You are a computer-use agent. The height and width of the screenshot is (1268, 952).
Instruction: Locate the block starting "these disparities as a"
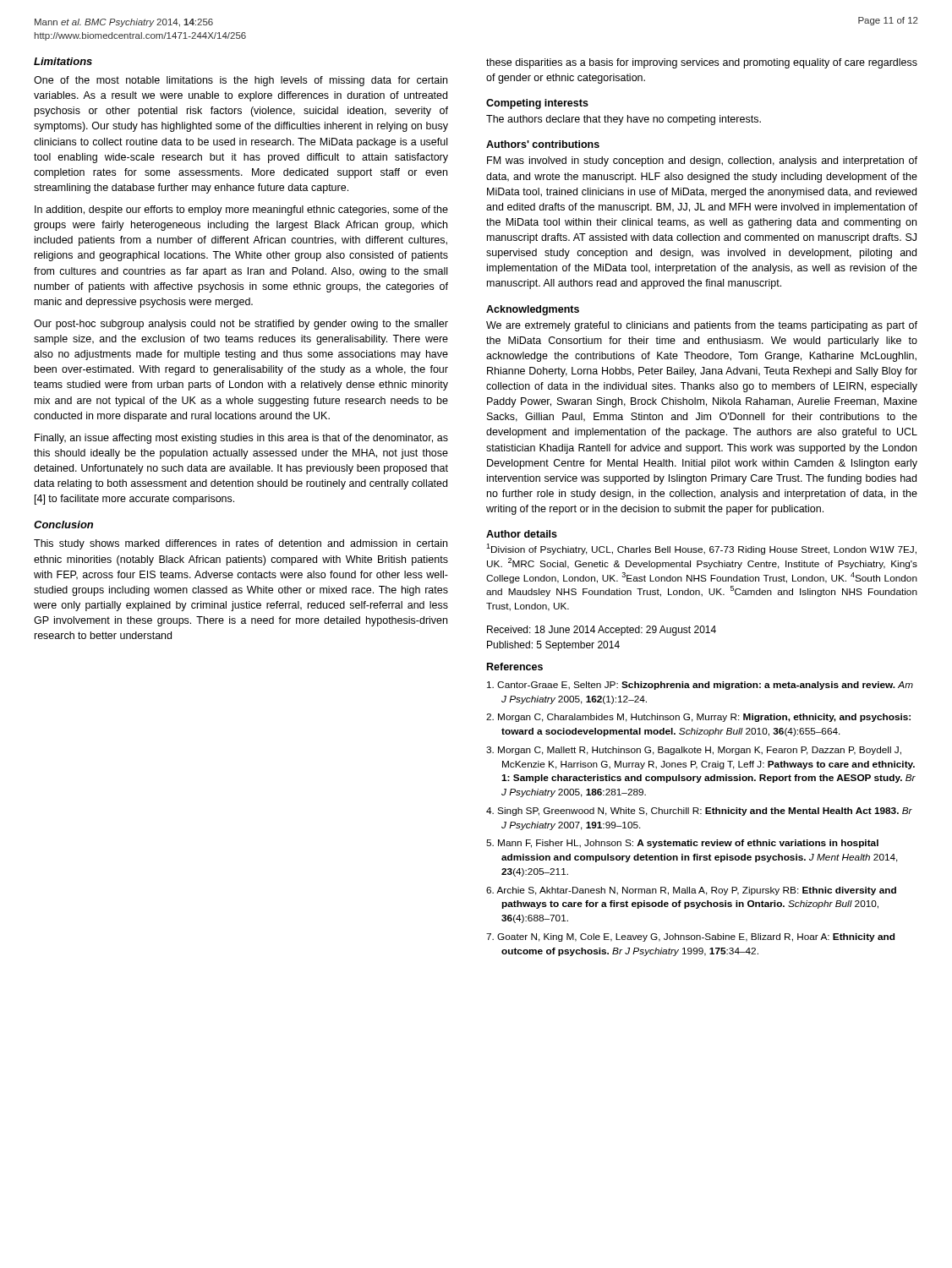coord(702,70)
